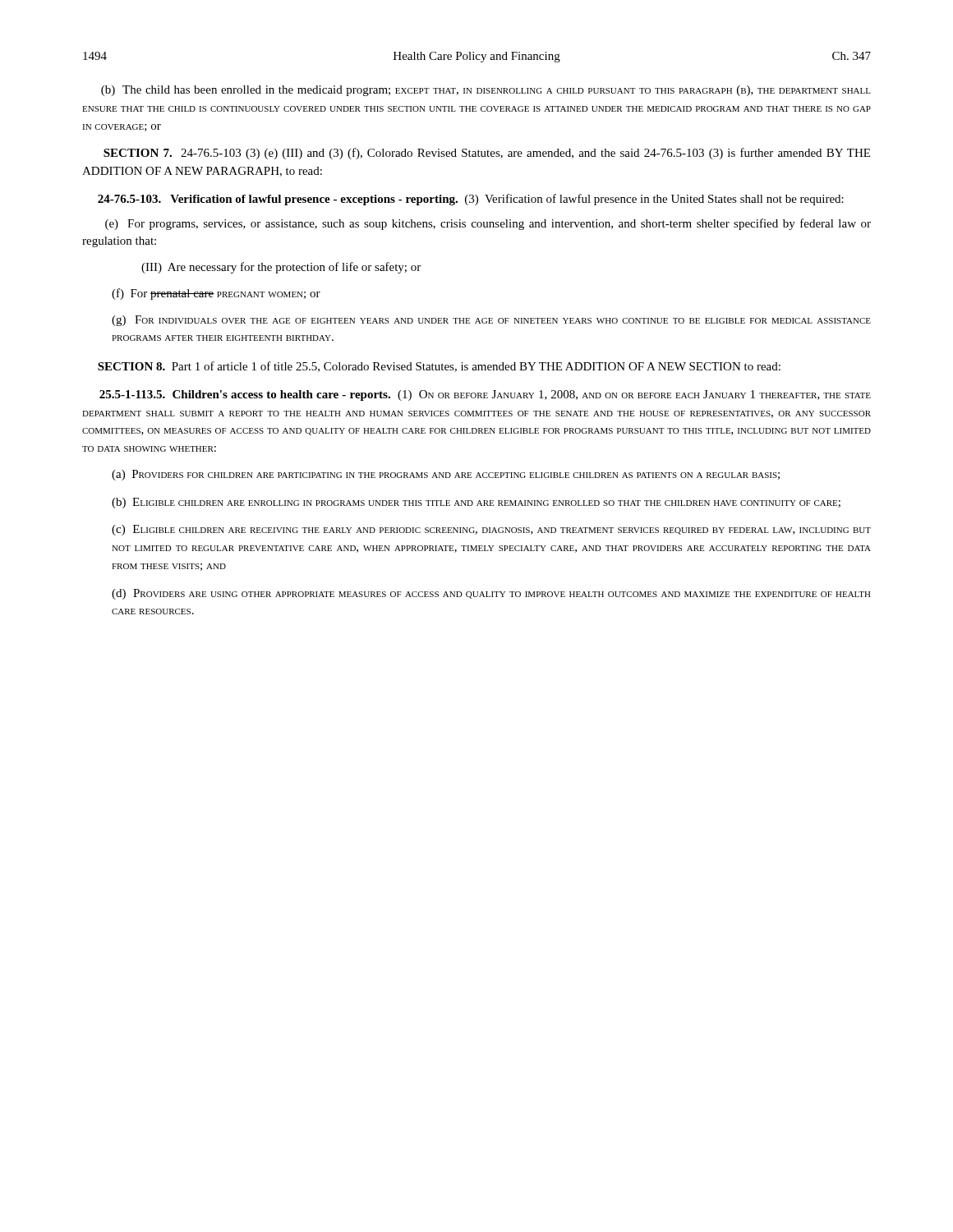Viewport: 953px width, 1232px height.
Task: Find the list item that reads "(g) For individuals over the"
Action: coord(491,328)
